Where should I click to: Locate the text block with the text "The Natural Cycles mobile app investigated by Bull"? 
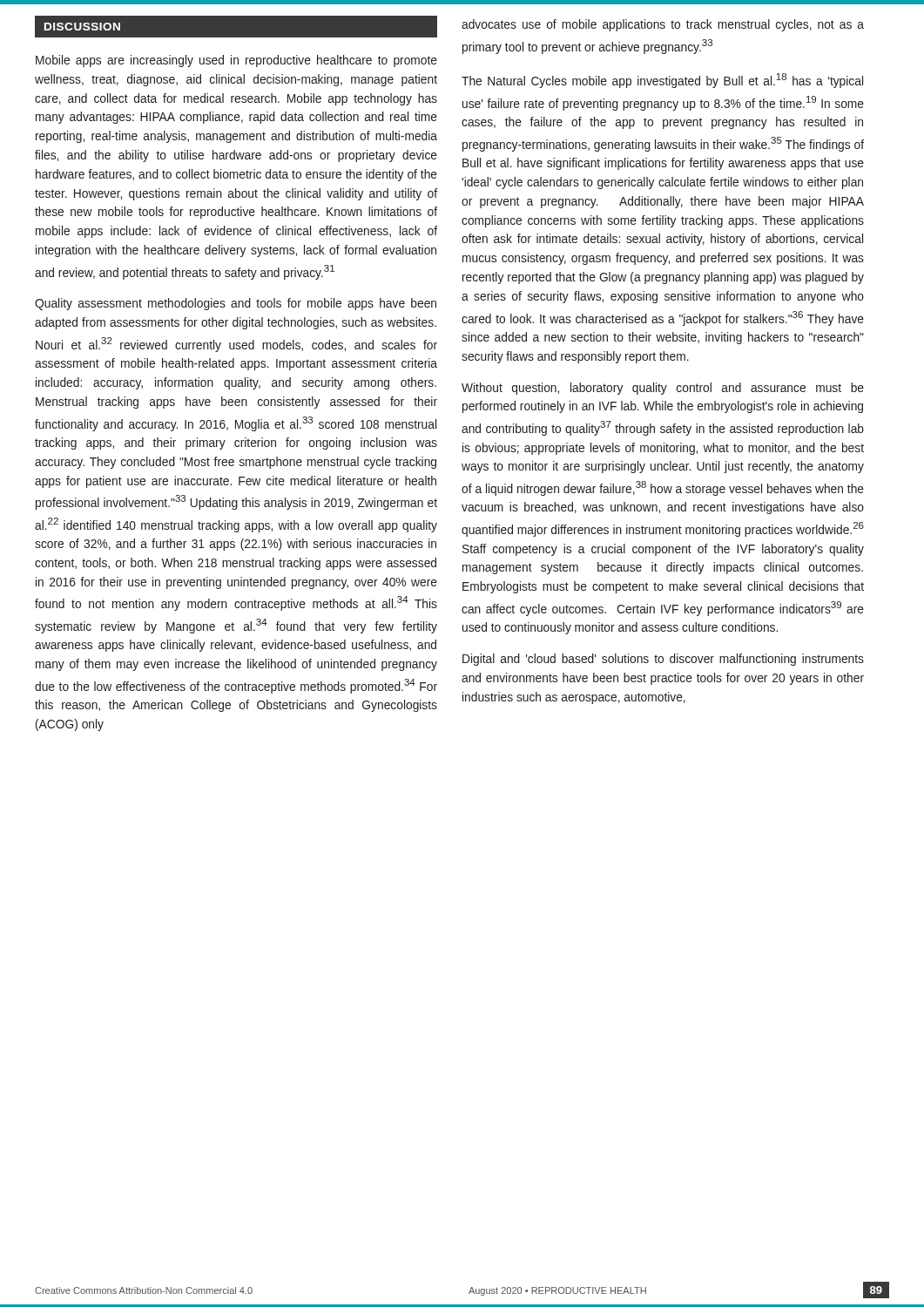[663, 217]
